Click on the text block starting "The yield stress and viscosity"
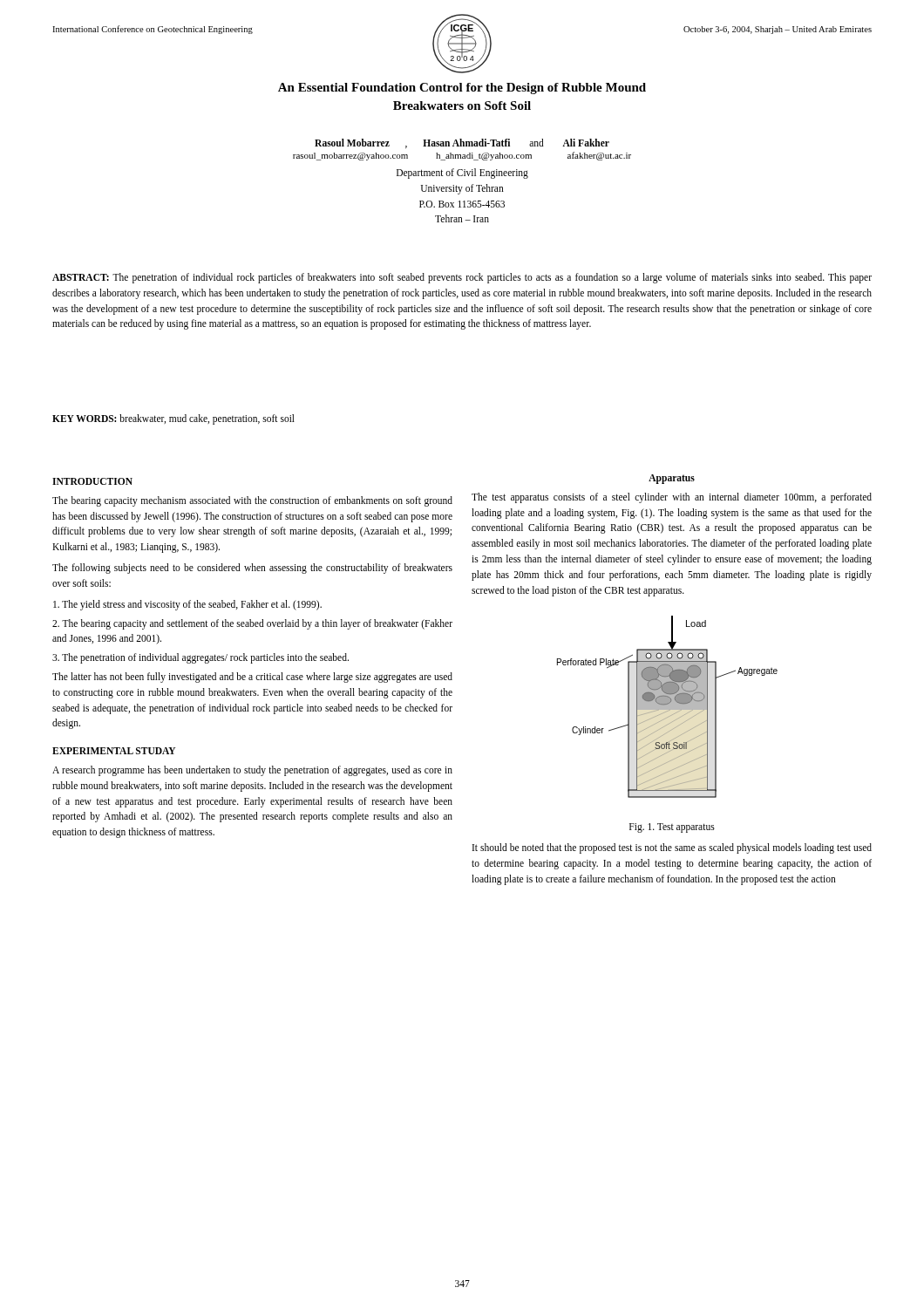This screenshot has width=924, height=1308. (x=187, y=604)
